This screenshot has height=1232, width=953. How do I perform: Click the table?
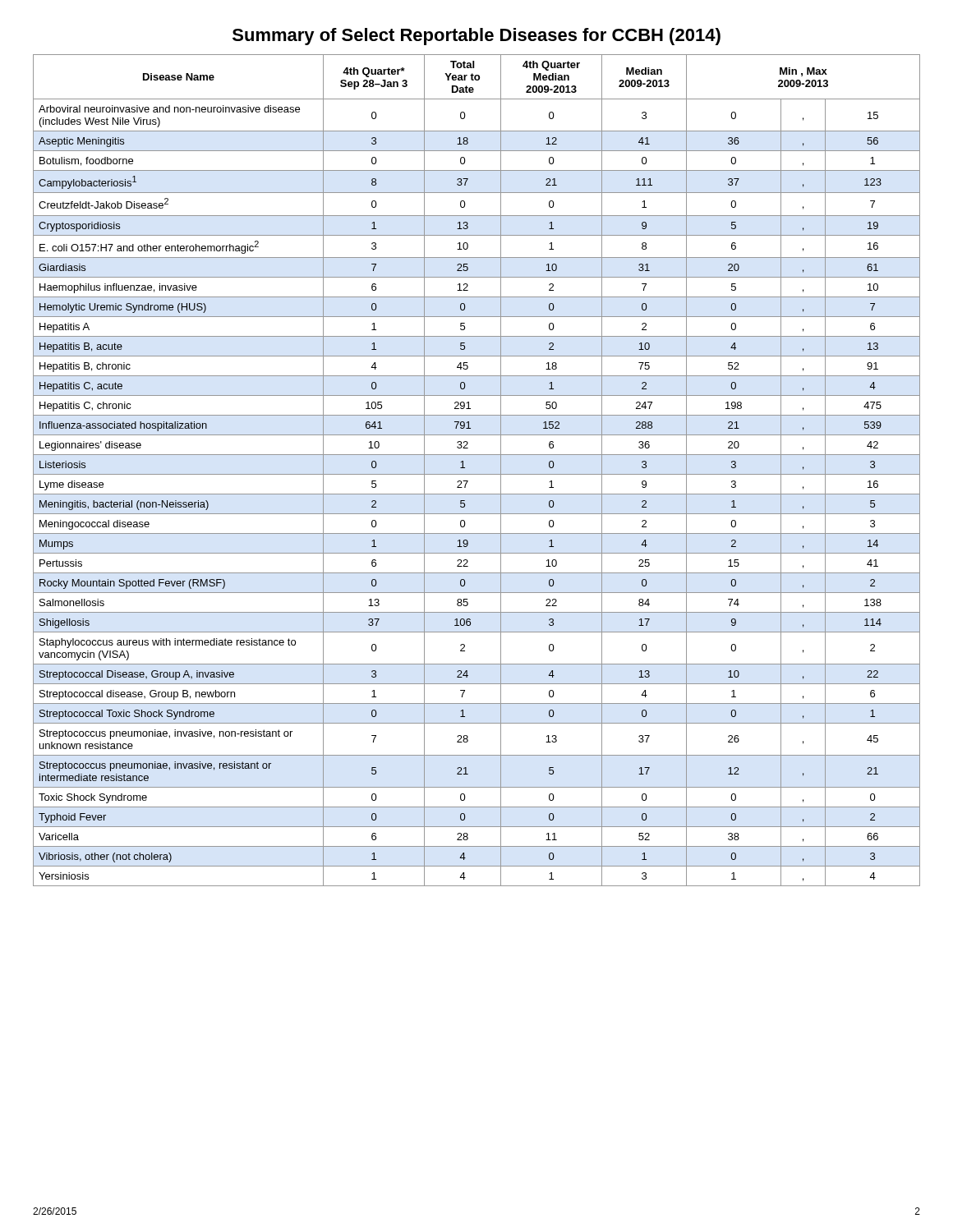(x=476, y=470)
